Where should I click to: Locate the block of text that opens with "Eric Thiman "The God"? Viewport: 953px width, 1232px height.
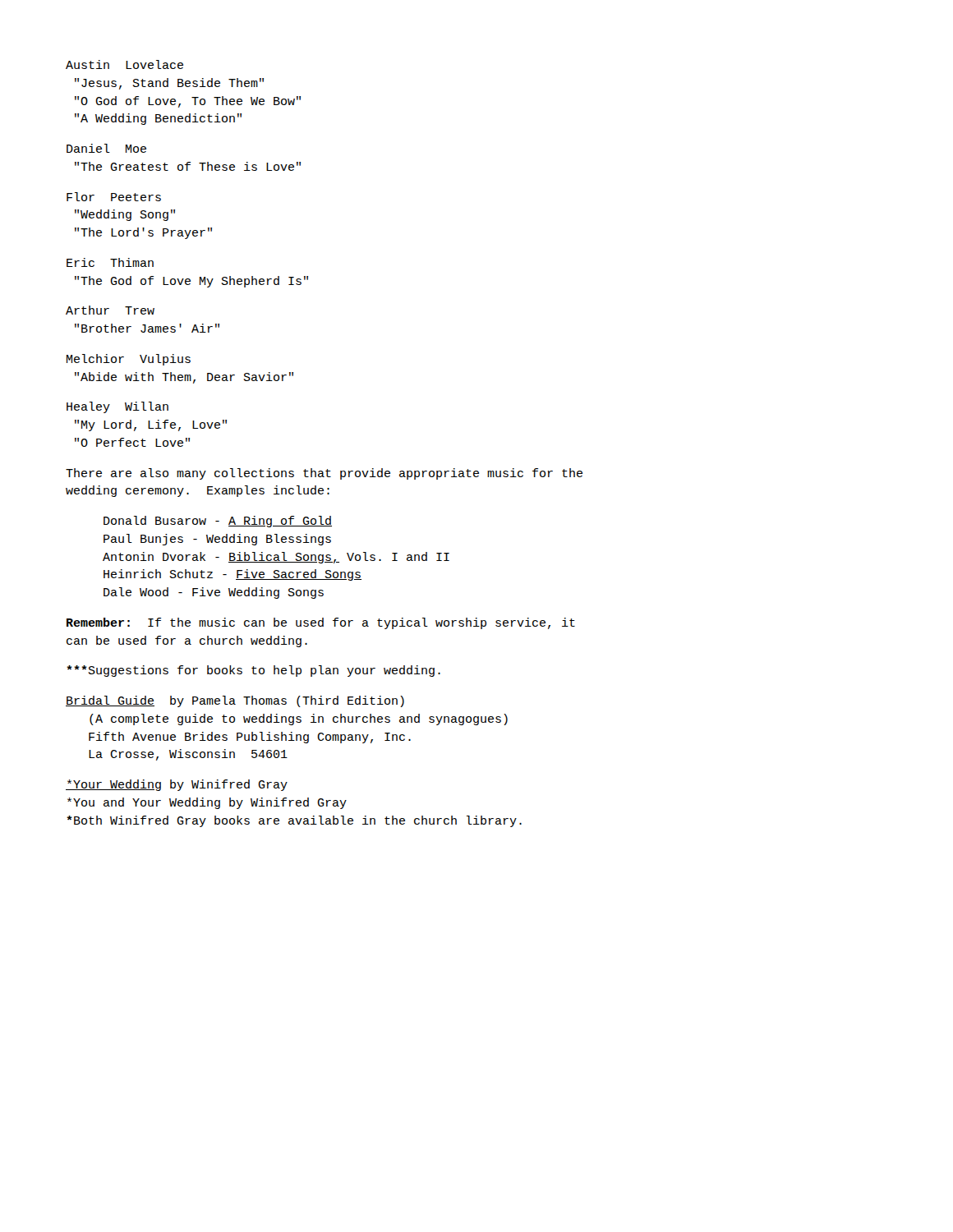click(188, 273)
